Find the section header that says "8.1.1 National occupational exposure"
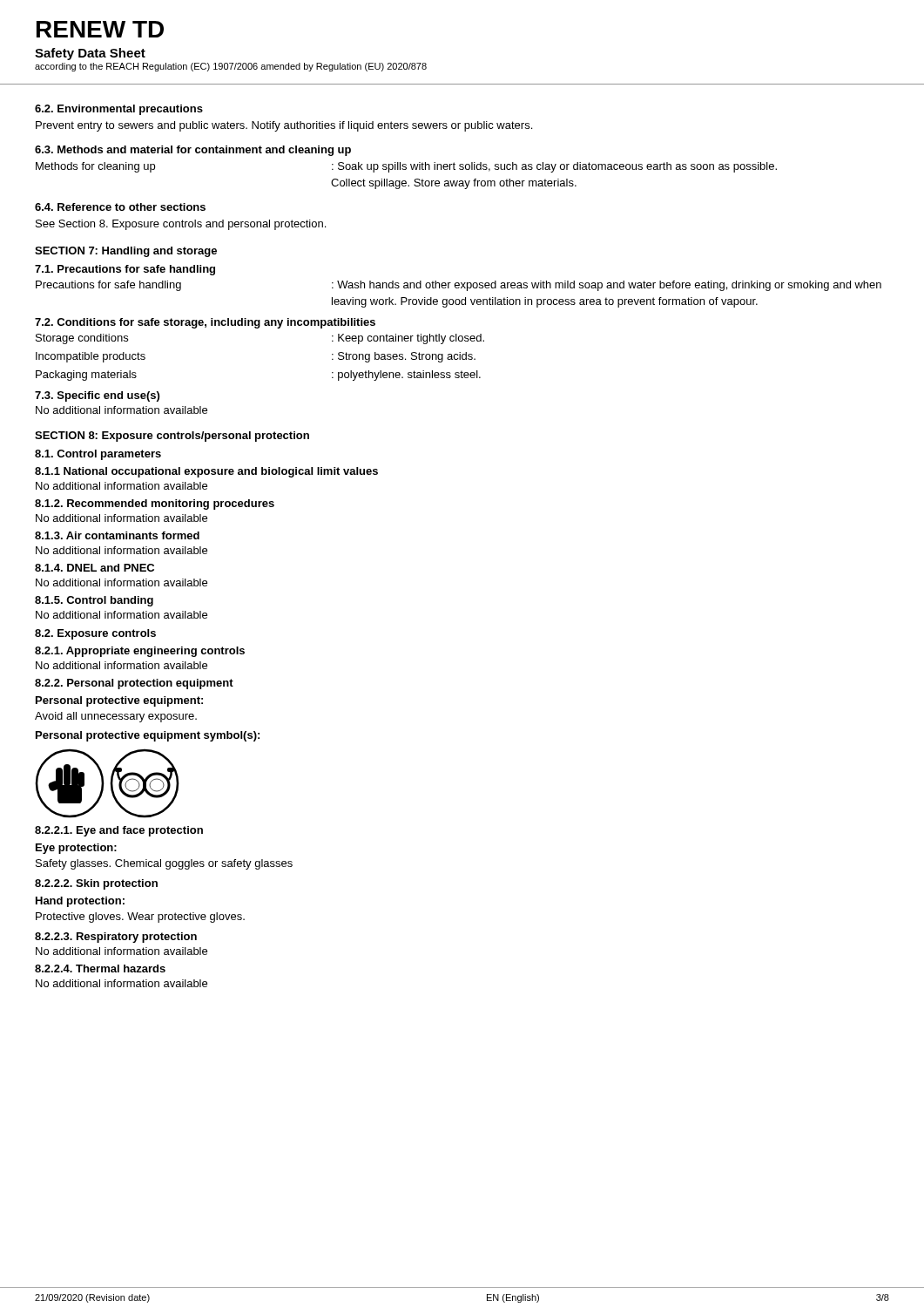The width and height of the screenshot is (924, 1307). 207,471
